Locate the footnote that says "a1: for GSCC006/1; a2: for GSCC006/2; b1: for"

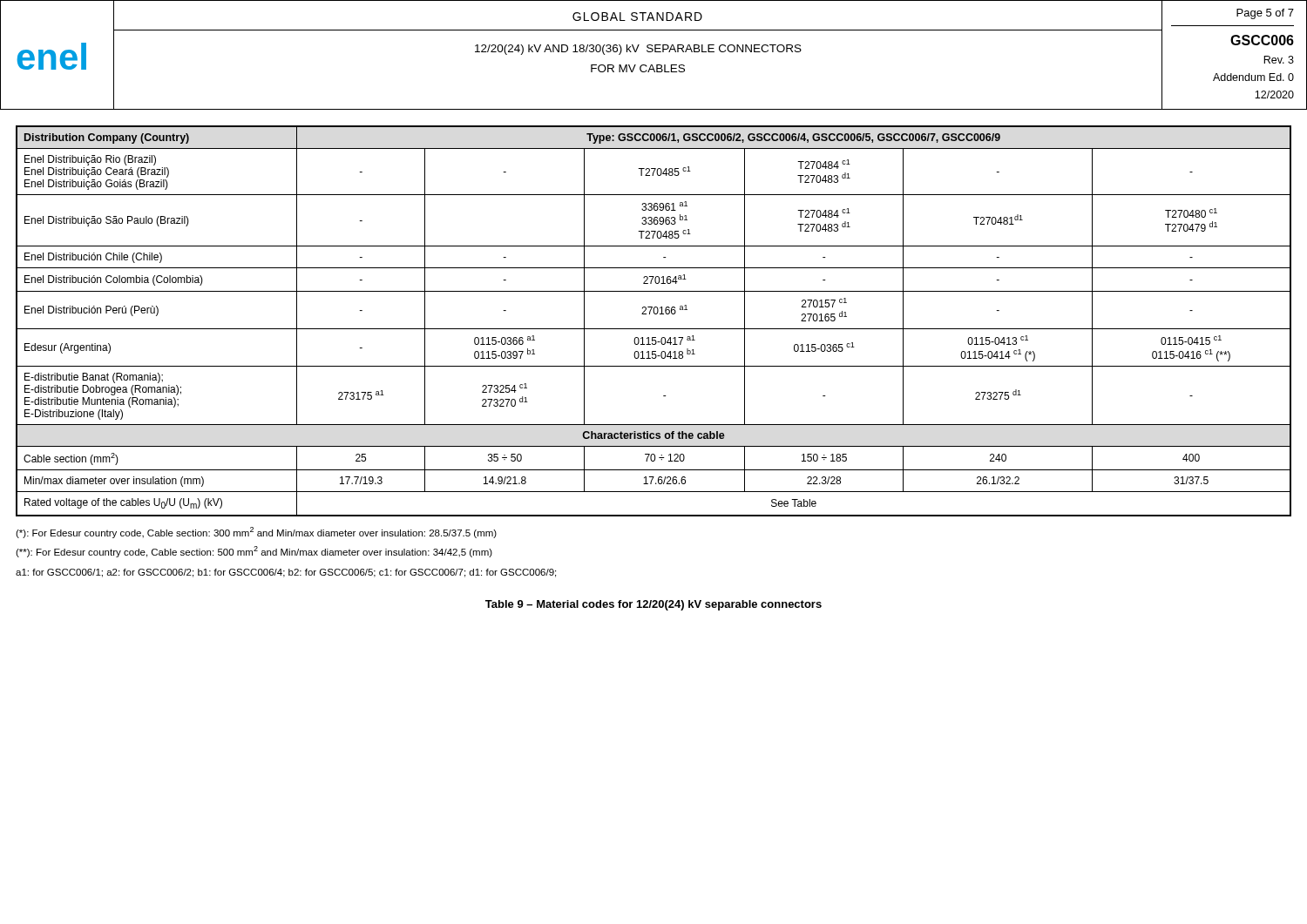[286, 572]
